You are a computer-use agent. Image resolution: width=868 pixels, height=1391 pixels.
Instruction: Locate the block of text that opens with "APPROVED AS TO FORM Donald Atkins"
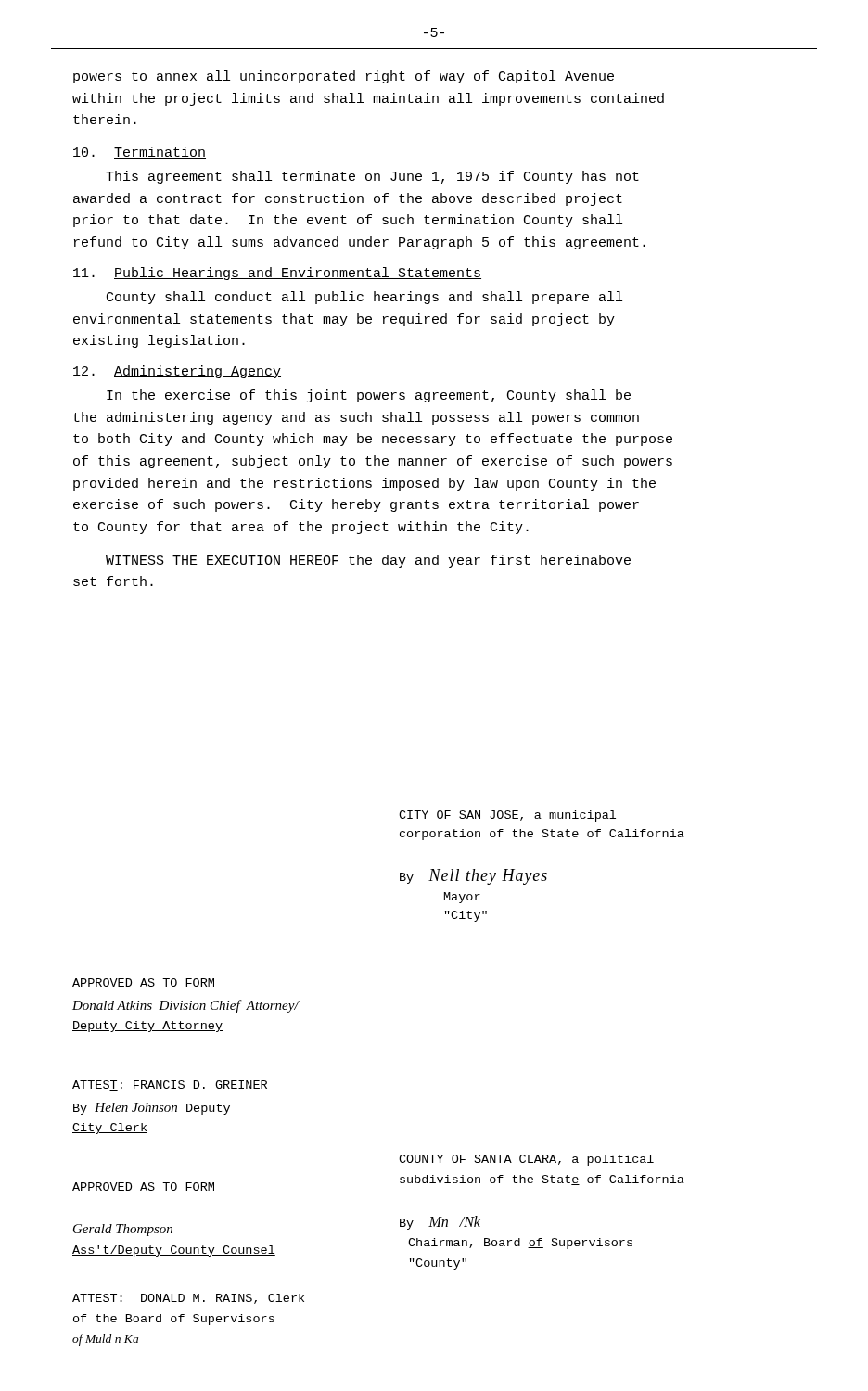pos(185,1005)
